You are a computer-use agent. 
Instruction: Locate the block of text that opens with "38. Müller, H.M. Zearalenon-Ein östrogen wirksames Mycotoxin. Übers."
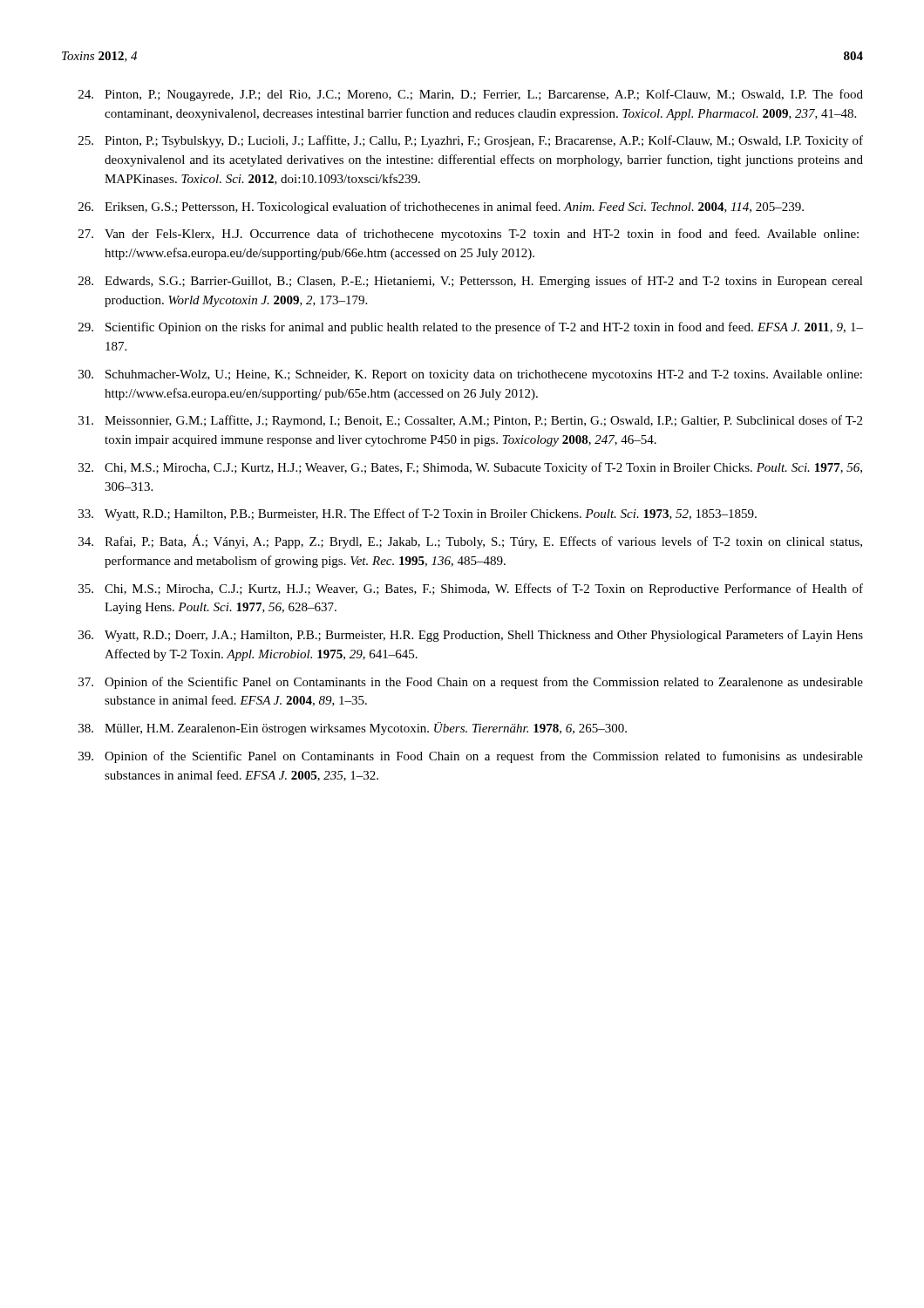point(462,729)
